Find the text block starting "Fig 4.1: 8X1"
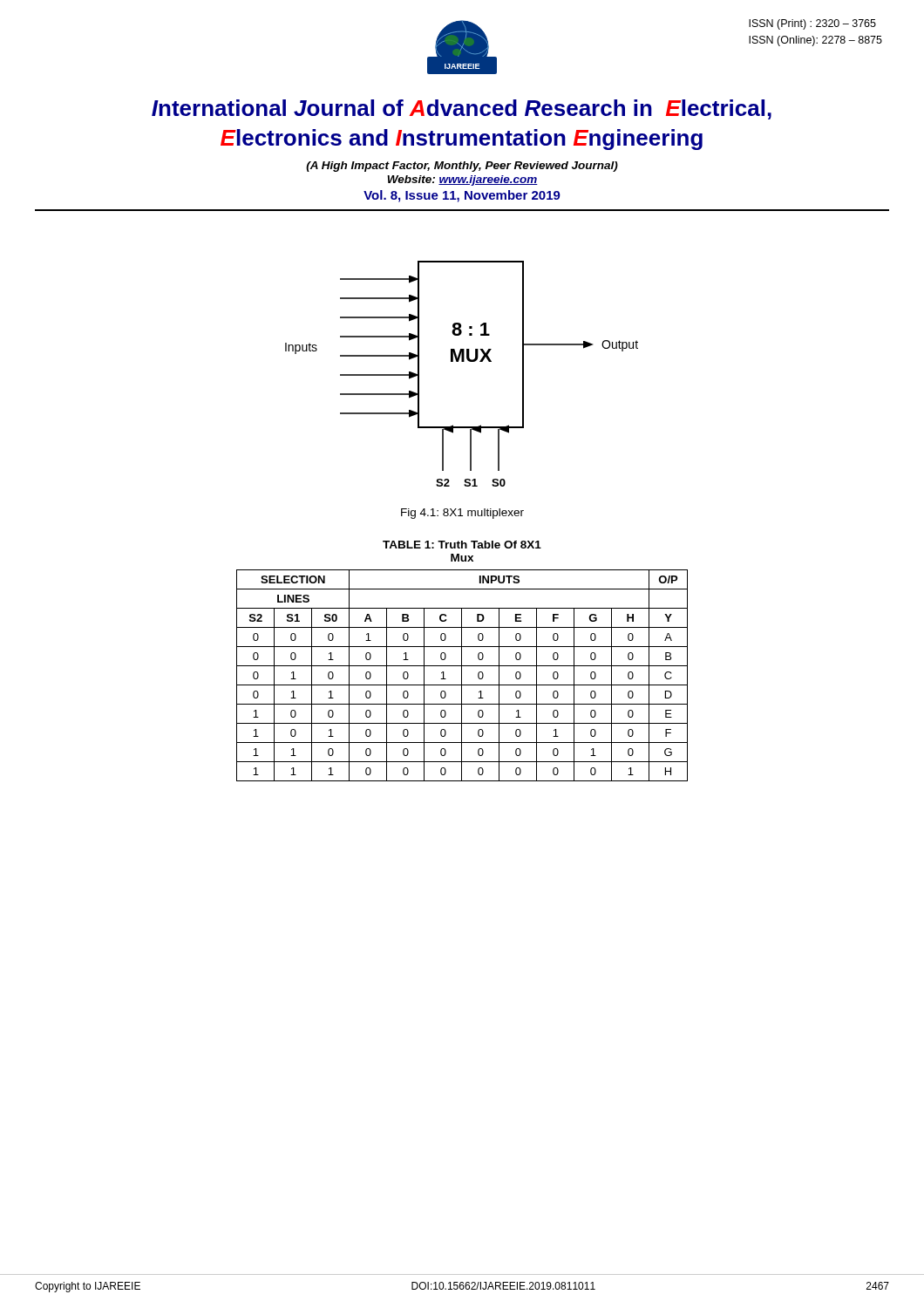924x1308 pixels. [462, 512]
